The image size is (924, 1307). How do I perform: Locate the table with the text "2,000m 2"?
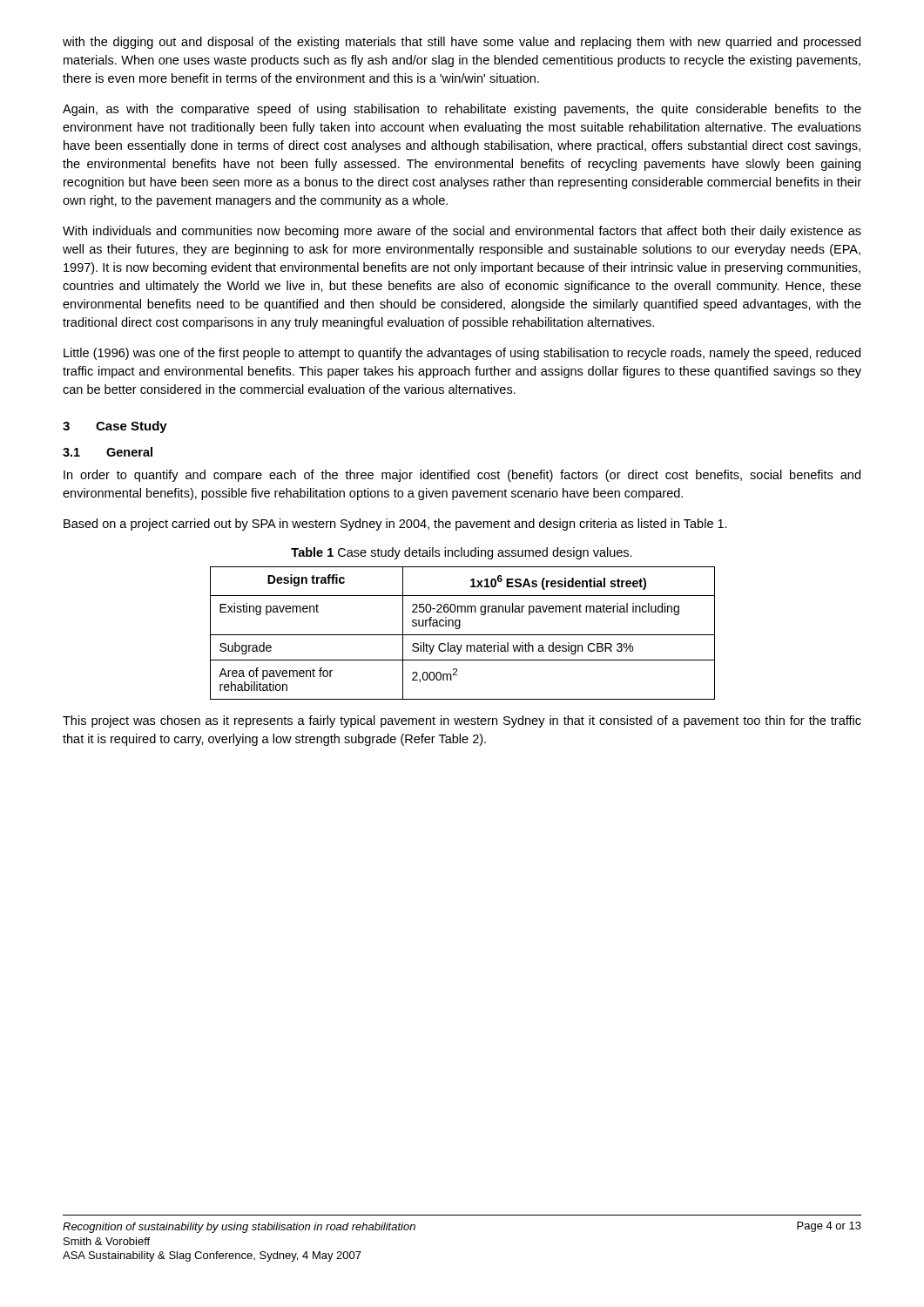click(462, 633)
